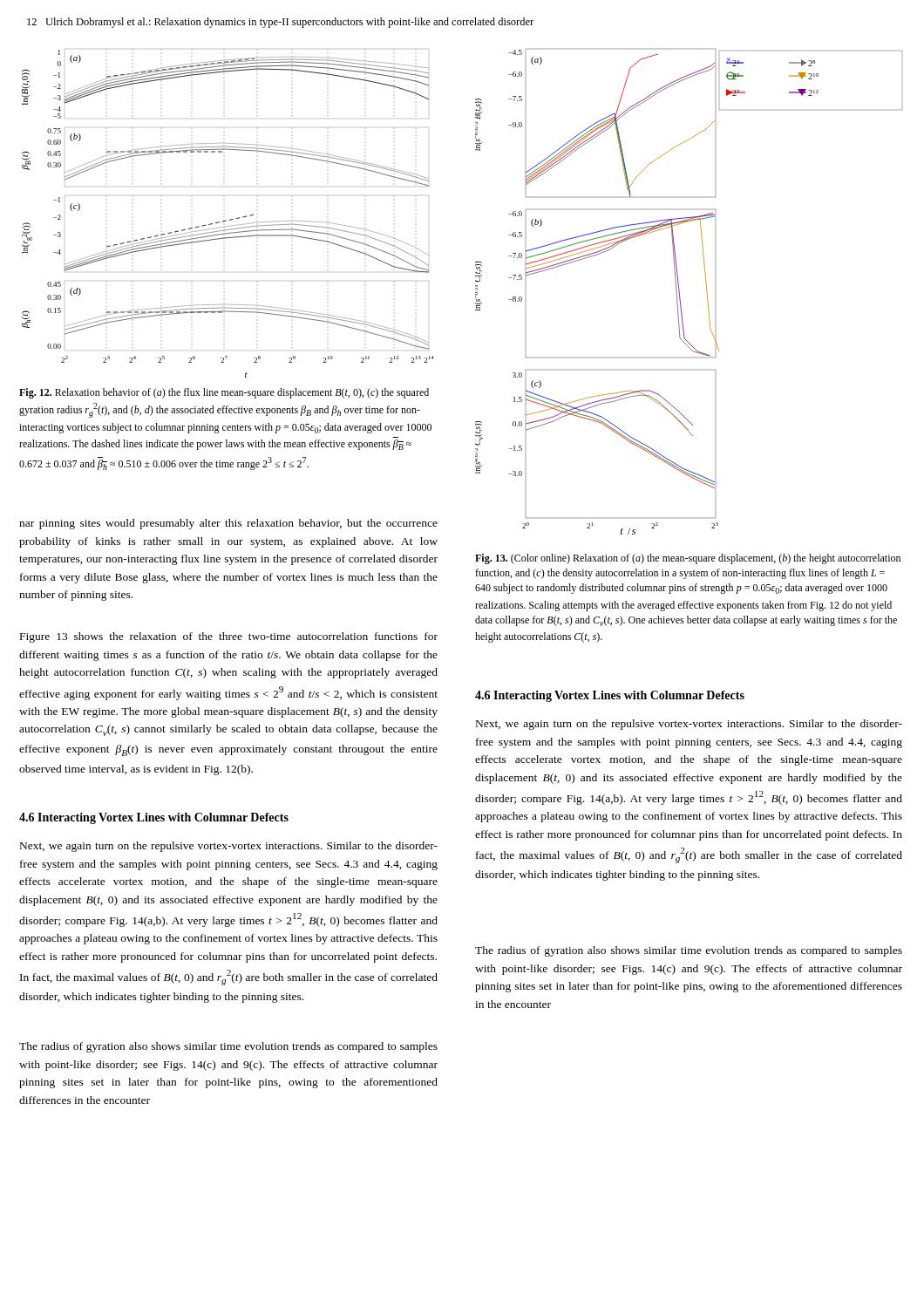Point to the element starting "Fig. 13. (Color"
The image size is (924, 1308).
pyautogui.click(x=688, y=597)
